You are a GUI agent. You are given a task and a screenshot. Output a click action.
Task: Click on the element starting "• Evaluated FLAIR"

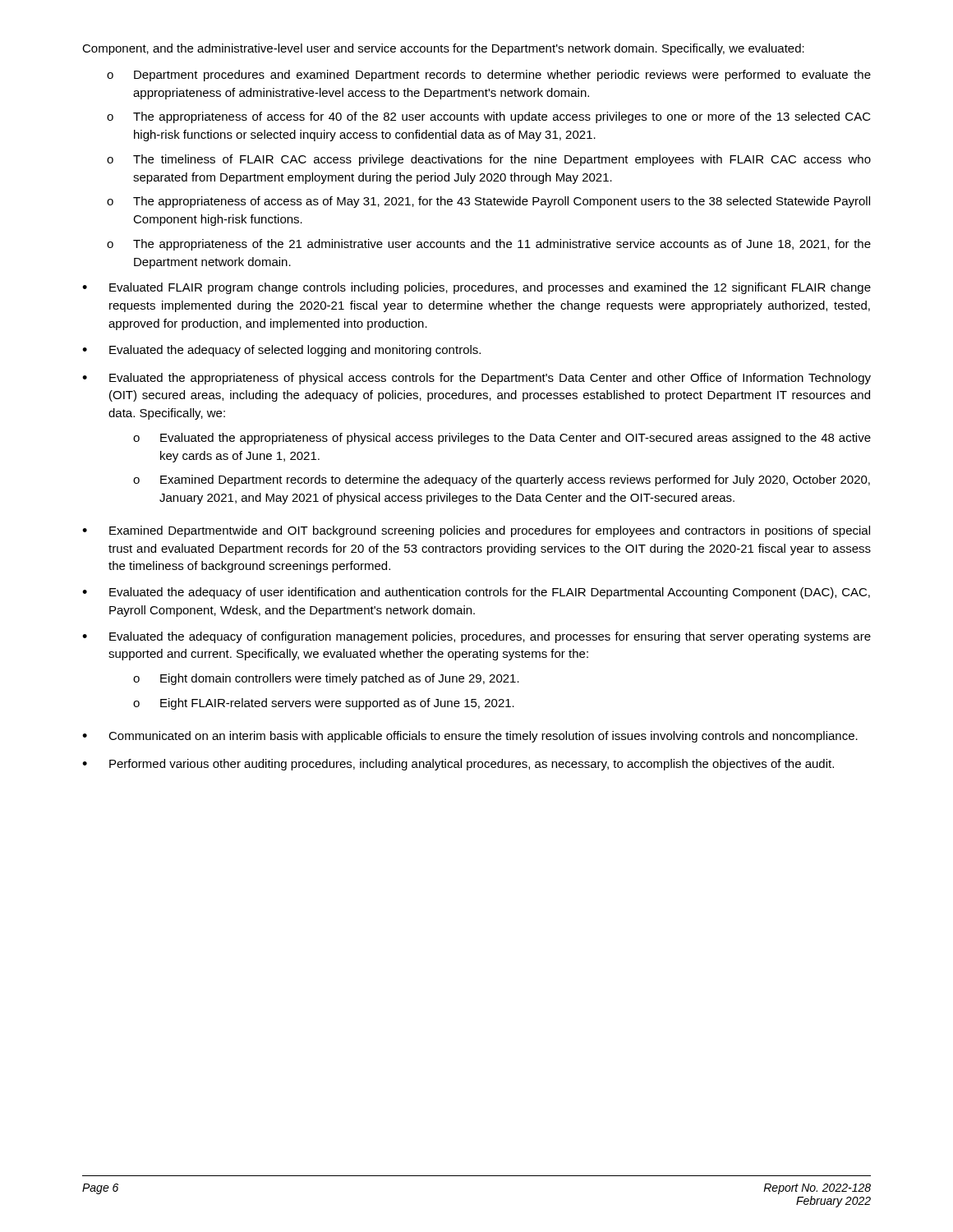click(476, 305)
